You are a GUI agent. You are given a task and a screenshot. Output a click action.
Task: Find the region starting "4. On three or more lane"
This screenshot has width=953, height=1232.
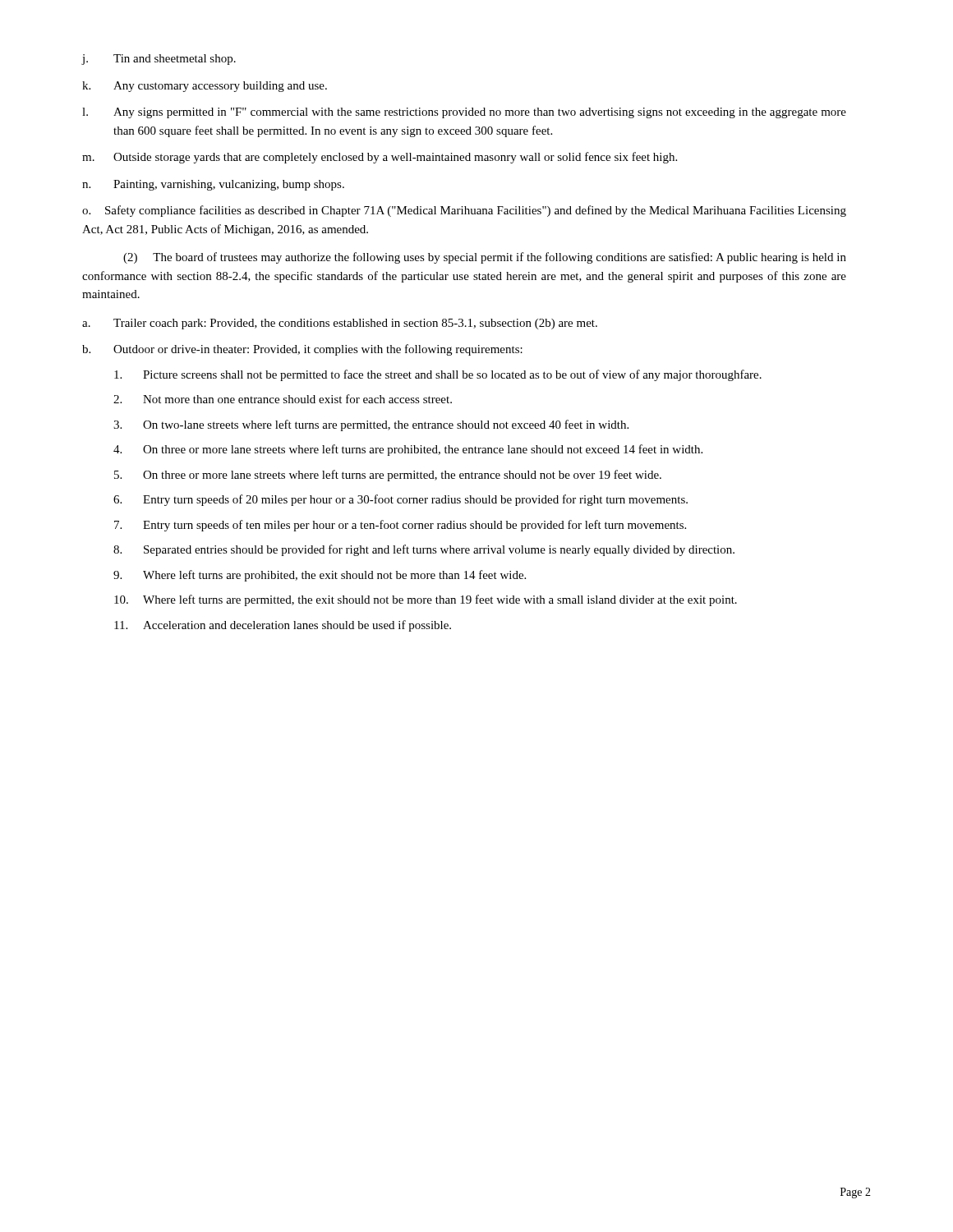(480, 449)
